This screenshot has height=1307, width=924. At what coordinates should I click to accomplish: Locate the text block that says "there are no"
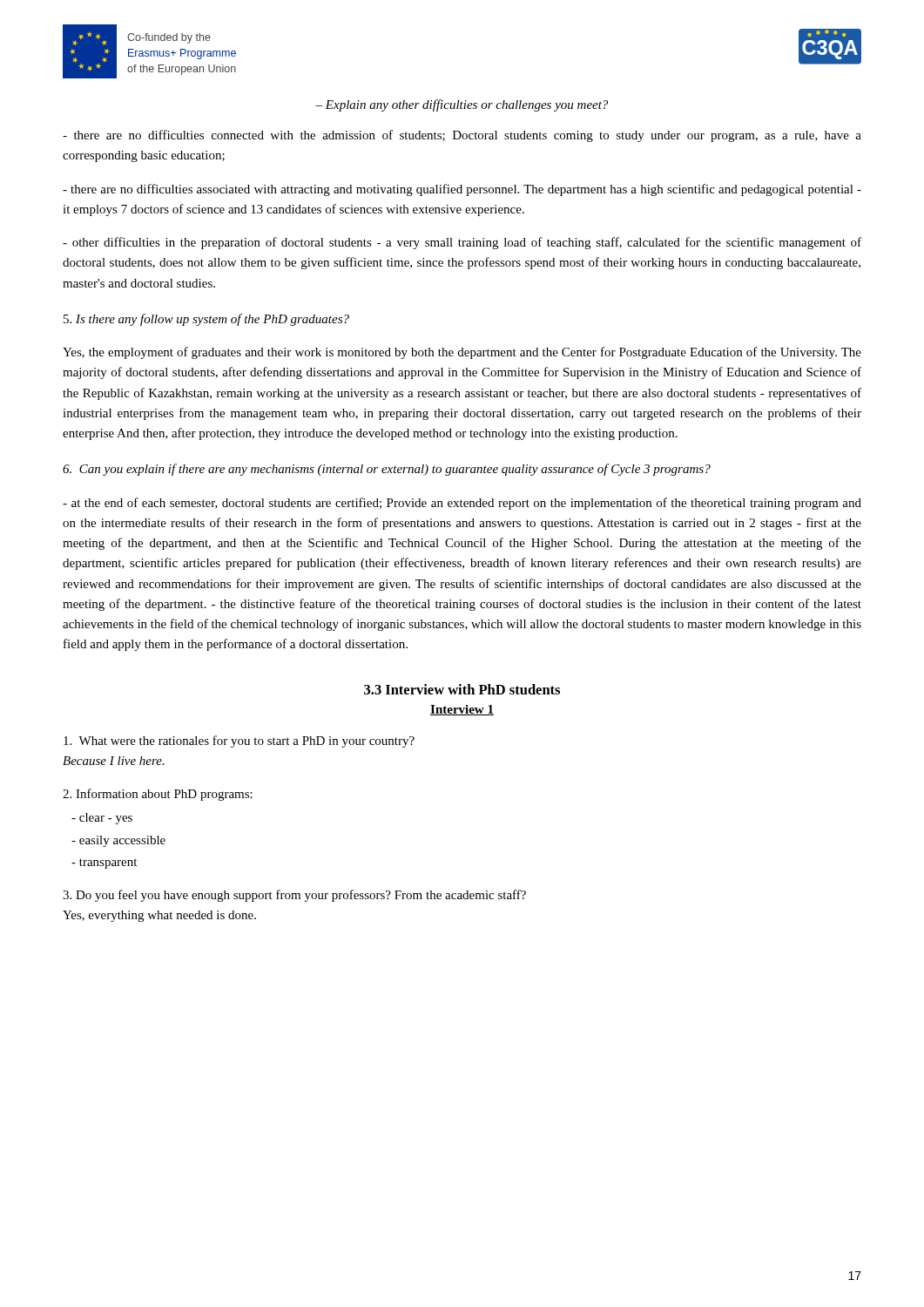462,209
